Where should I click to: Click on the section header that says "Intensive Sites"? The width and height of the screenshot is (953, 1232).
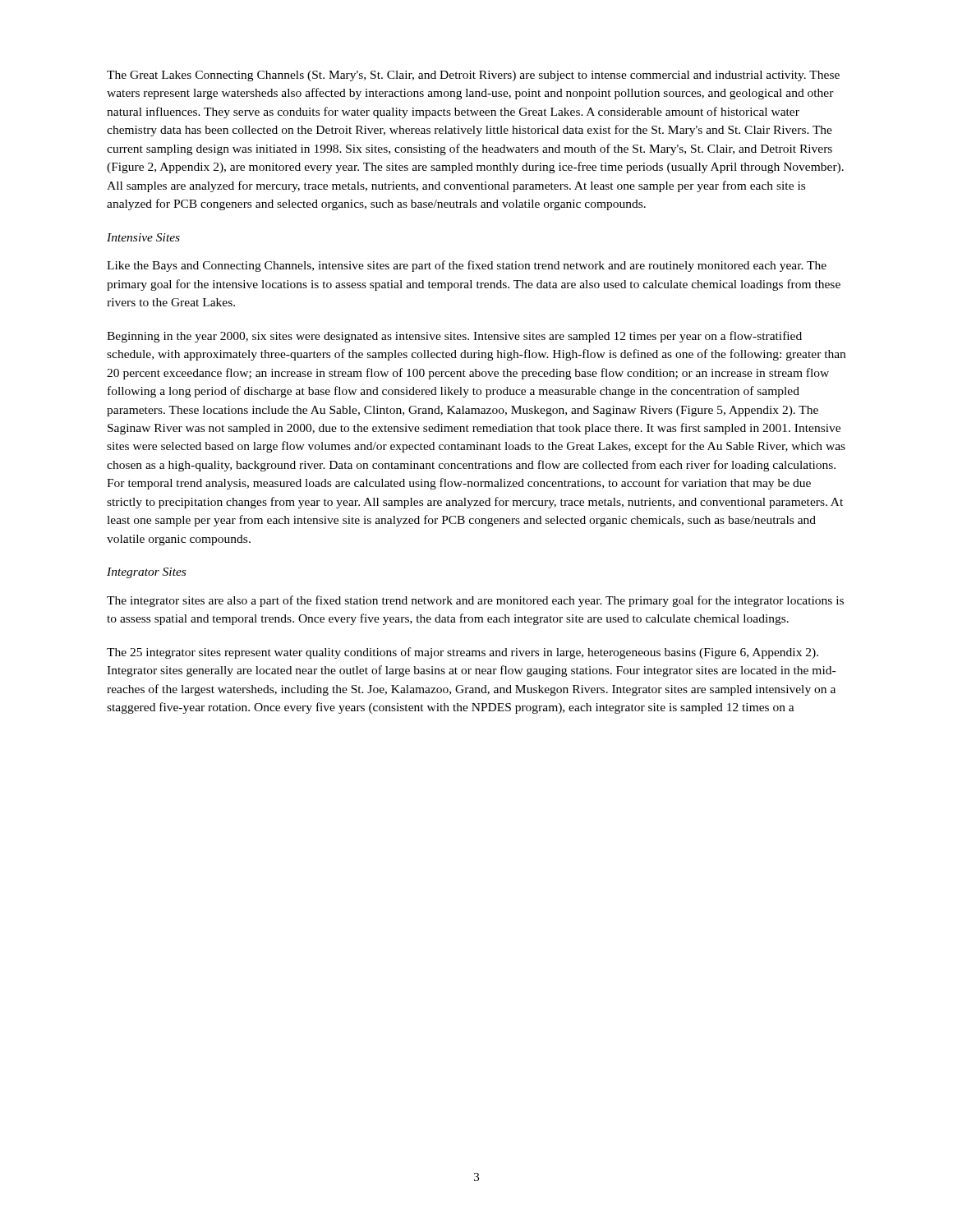[x=143, y=237]
